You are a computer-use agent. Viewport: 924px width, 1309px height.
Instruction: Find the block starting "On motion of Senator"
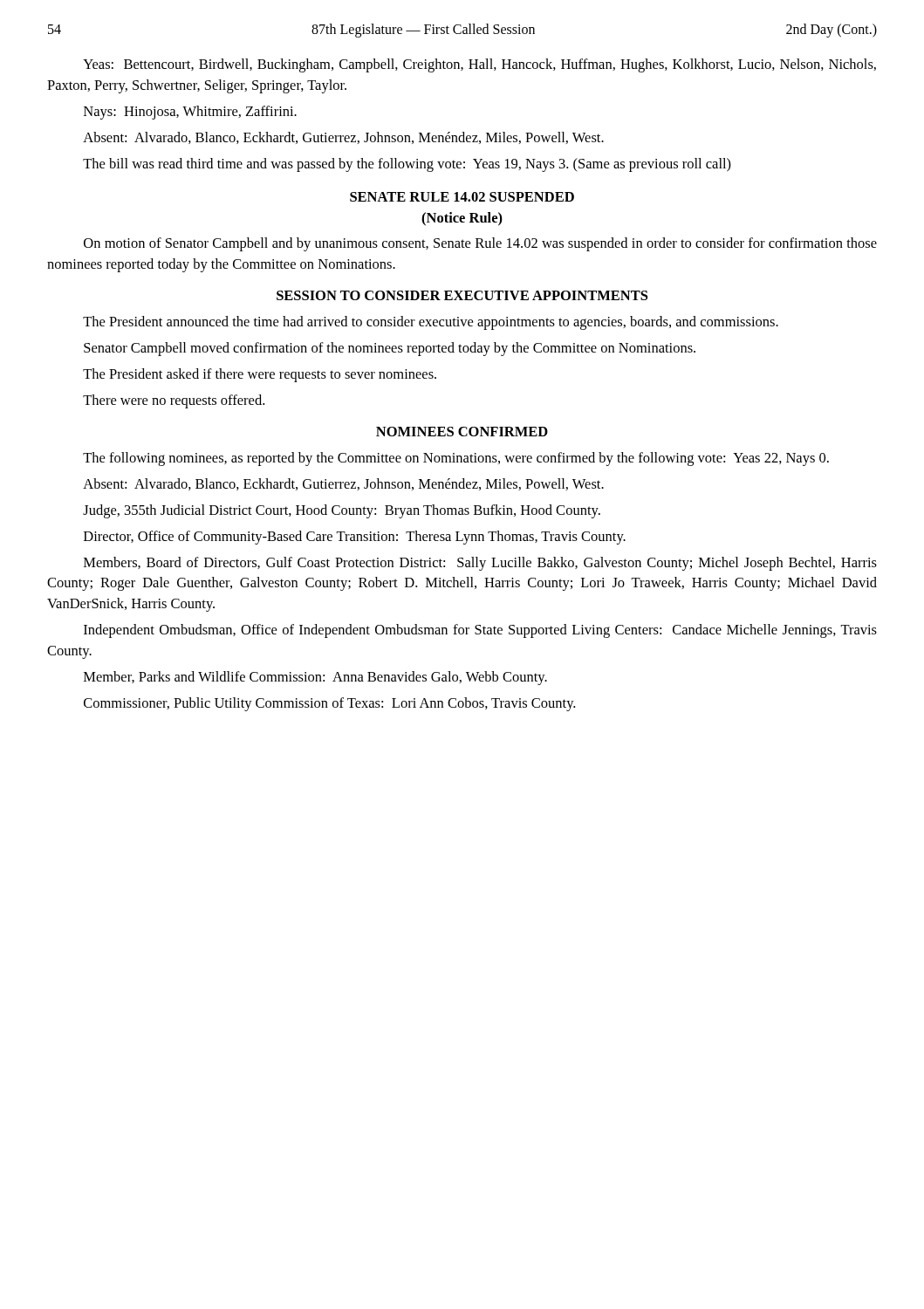click(x=462, y=254)
